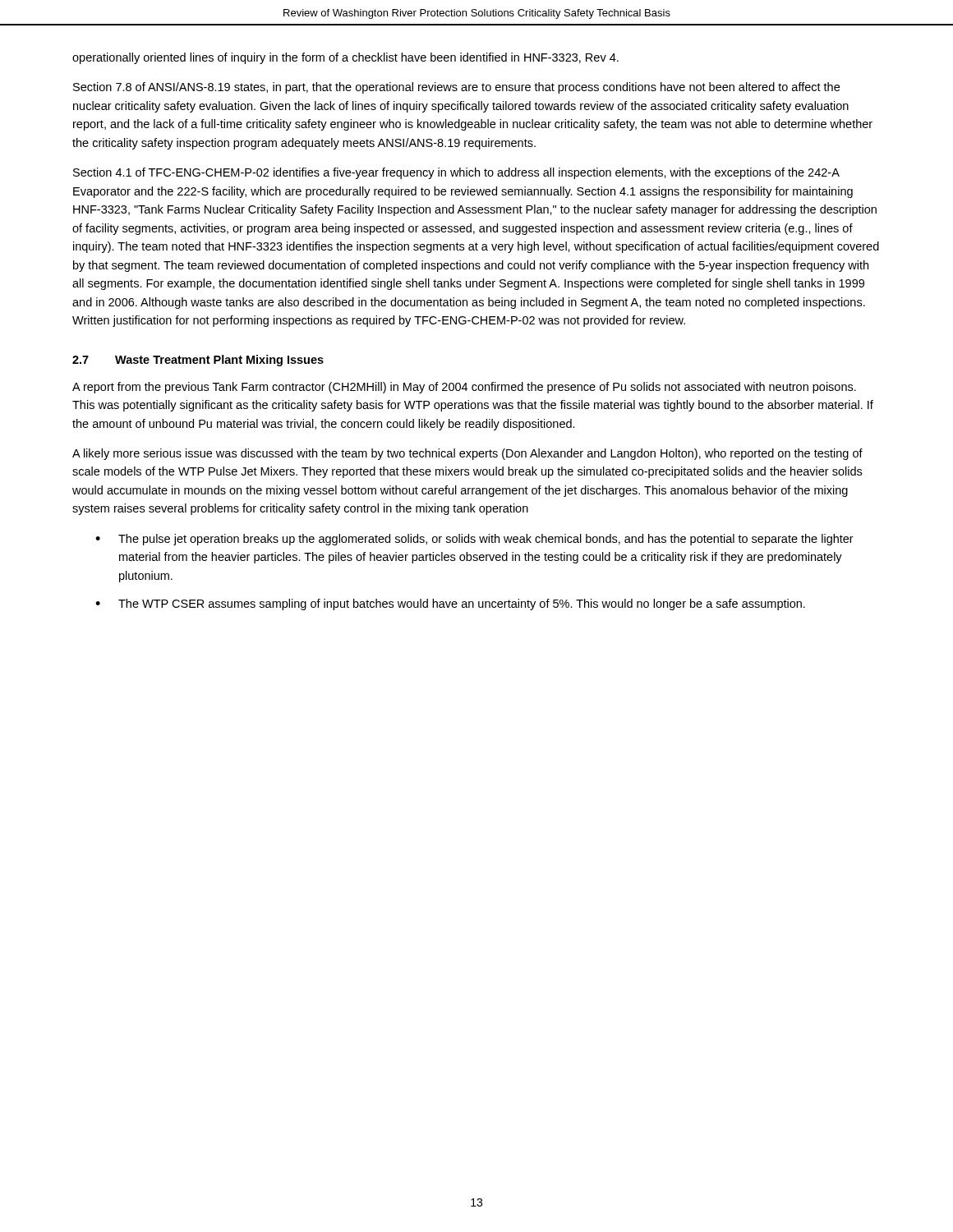
Task: Locate the block starting "A report from the"
Action: (x=473, y=405)
